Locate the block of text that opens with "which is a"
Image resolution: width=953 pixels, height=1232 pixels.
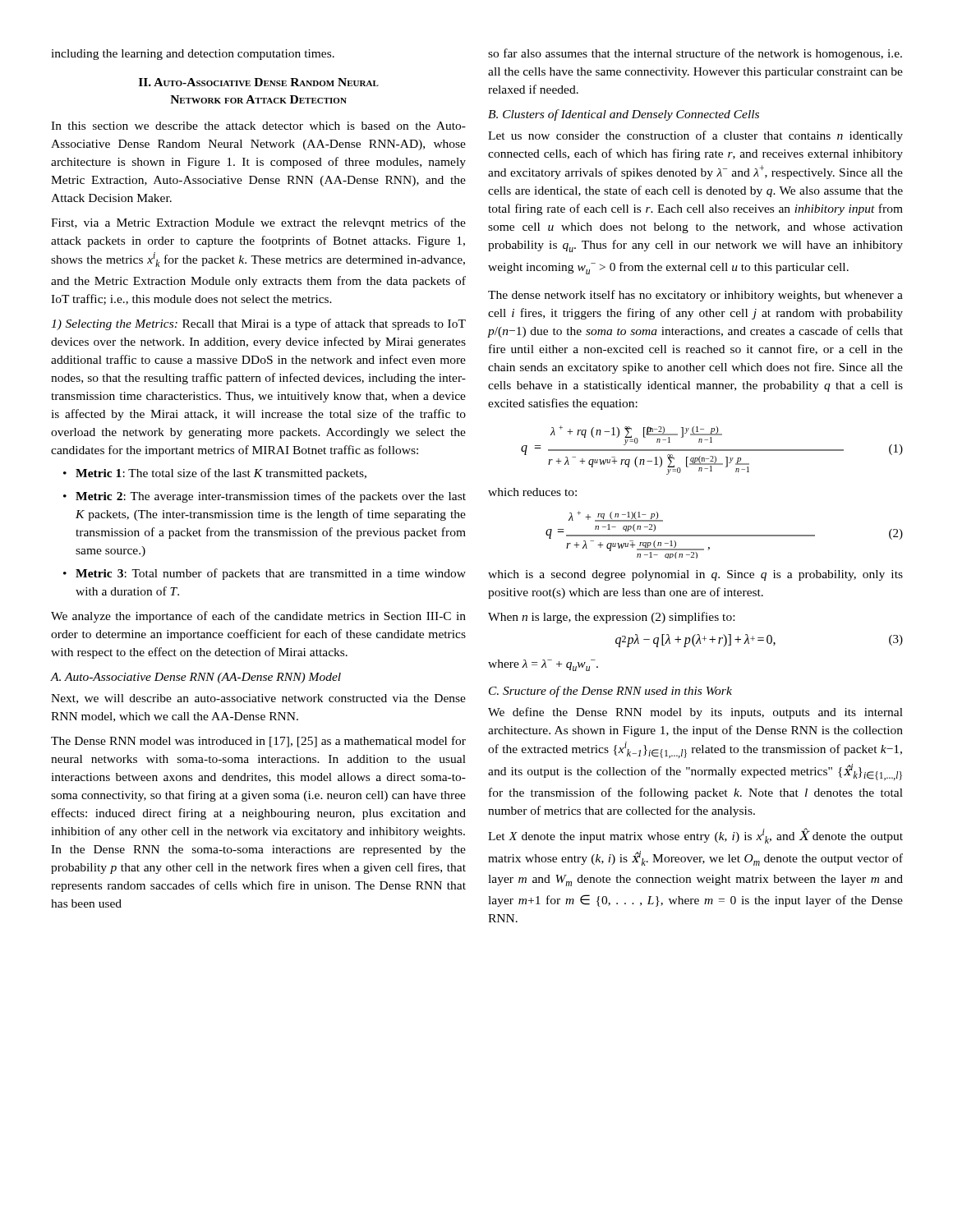[695, 595]
